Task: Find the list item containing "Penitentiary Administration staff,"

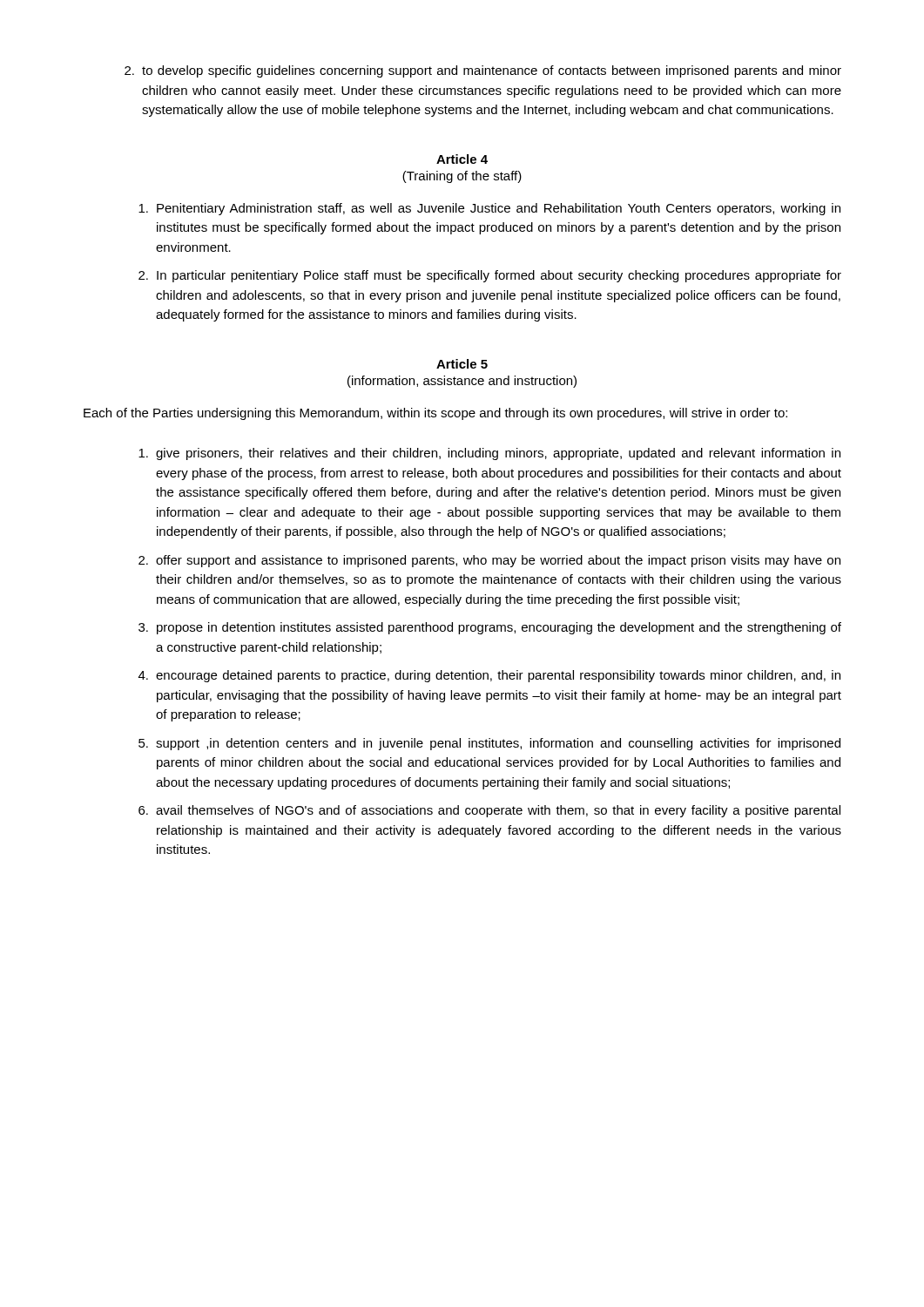Action: pos(483,228)
